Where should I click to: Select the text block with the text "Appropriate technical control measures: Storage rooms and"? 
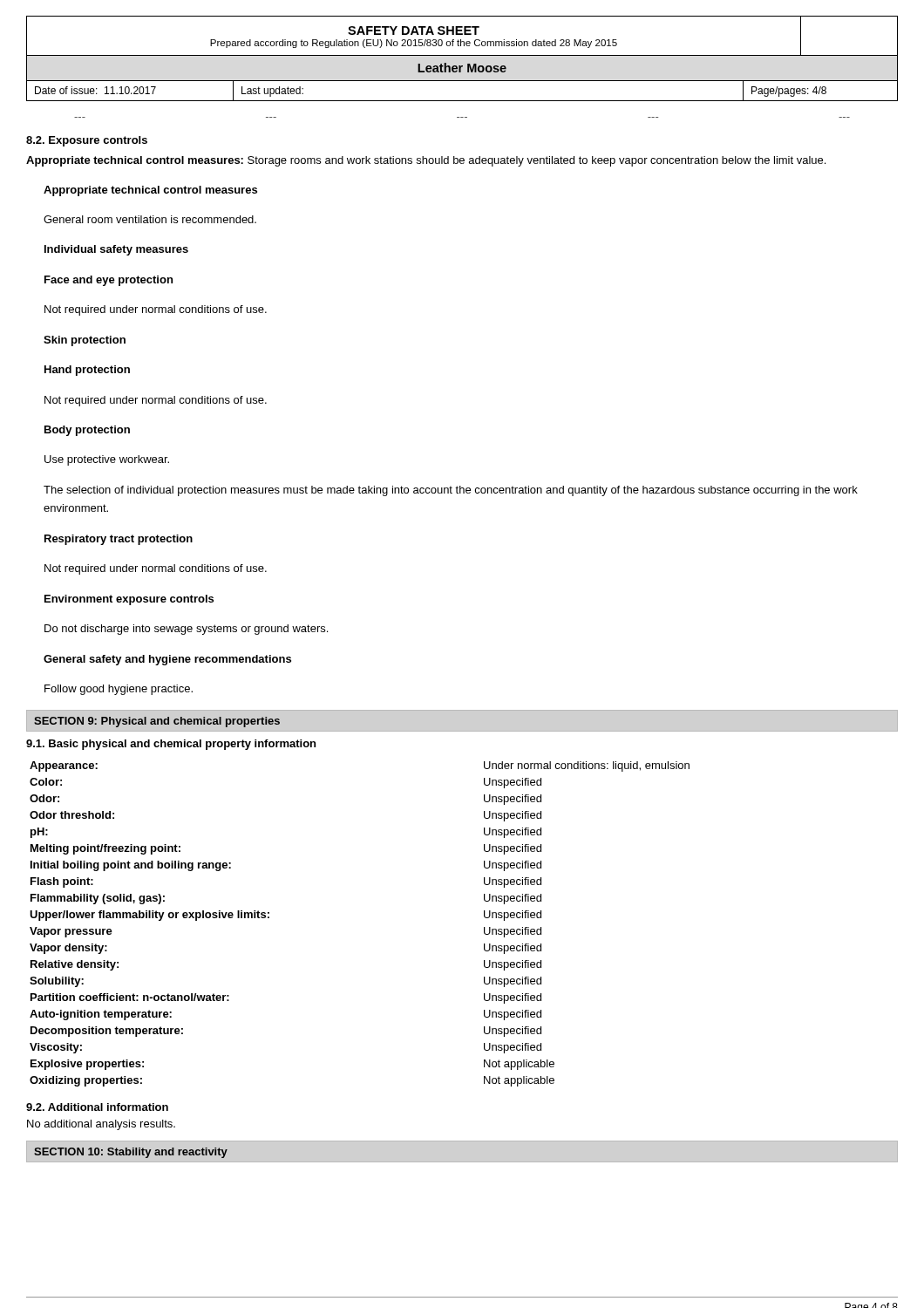point(426,160)
